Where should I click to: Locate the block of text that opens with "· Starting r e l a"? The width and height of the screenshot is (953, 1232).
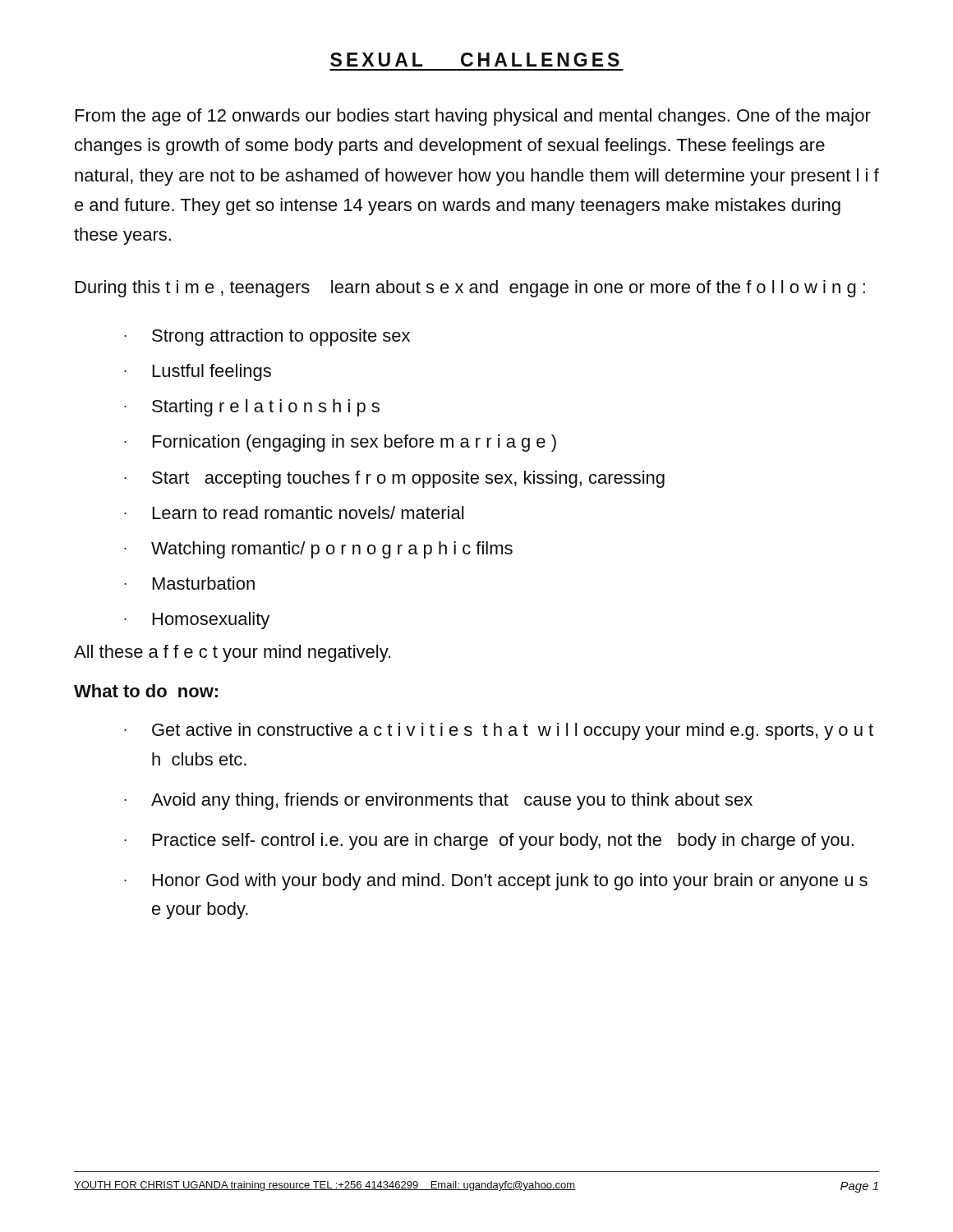252,408
